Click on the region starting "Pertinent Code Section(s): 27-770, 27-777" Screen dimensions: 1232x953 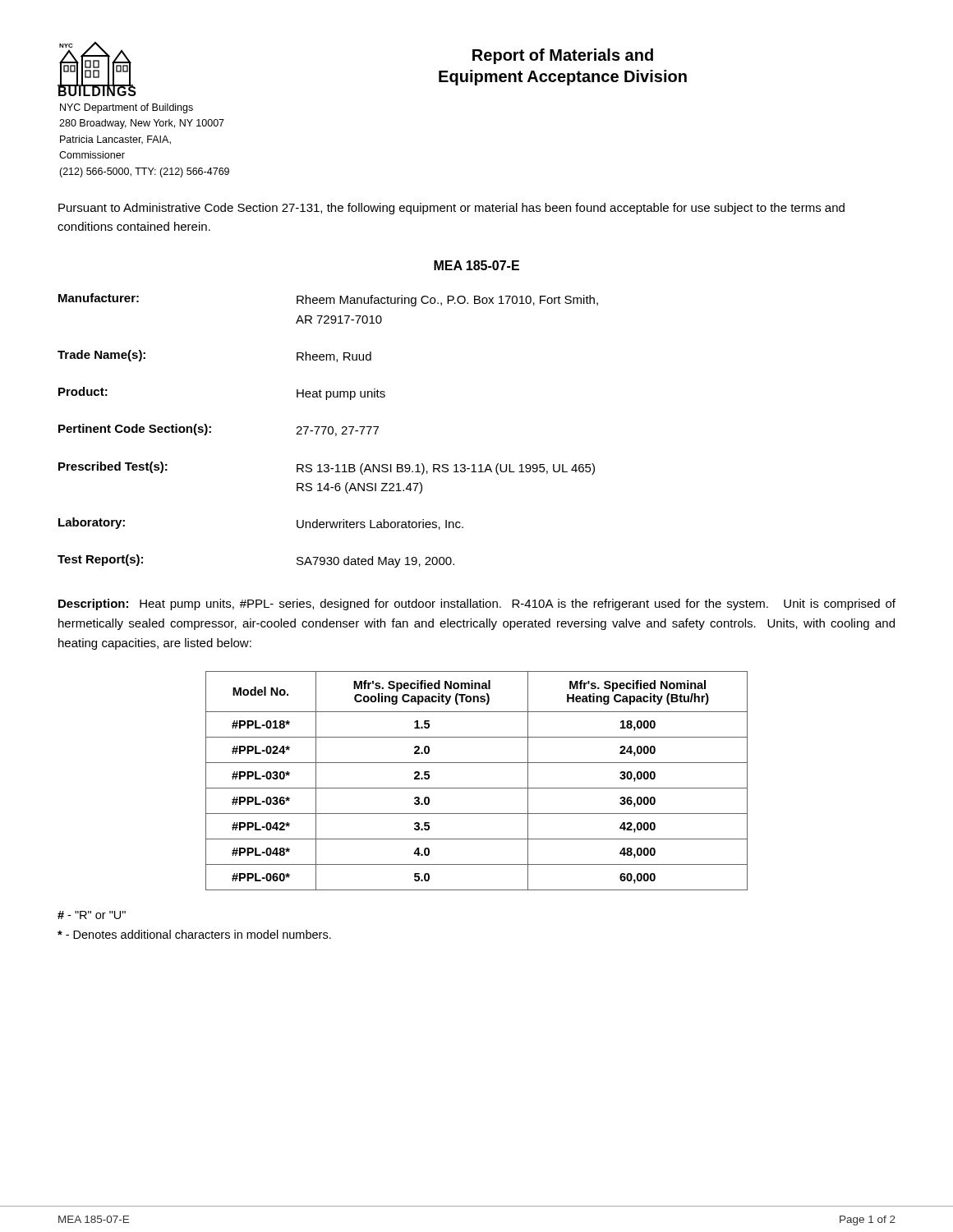pos(136,430)
